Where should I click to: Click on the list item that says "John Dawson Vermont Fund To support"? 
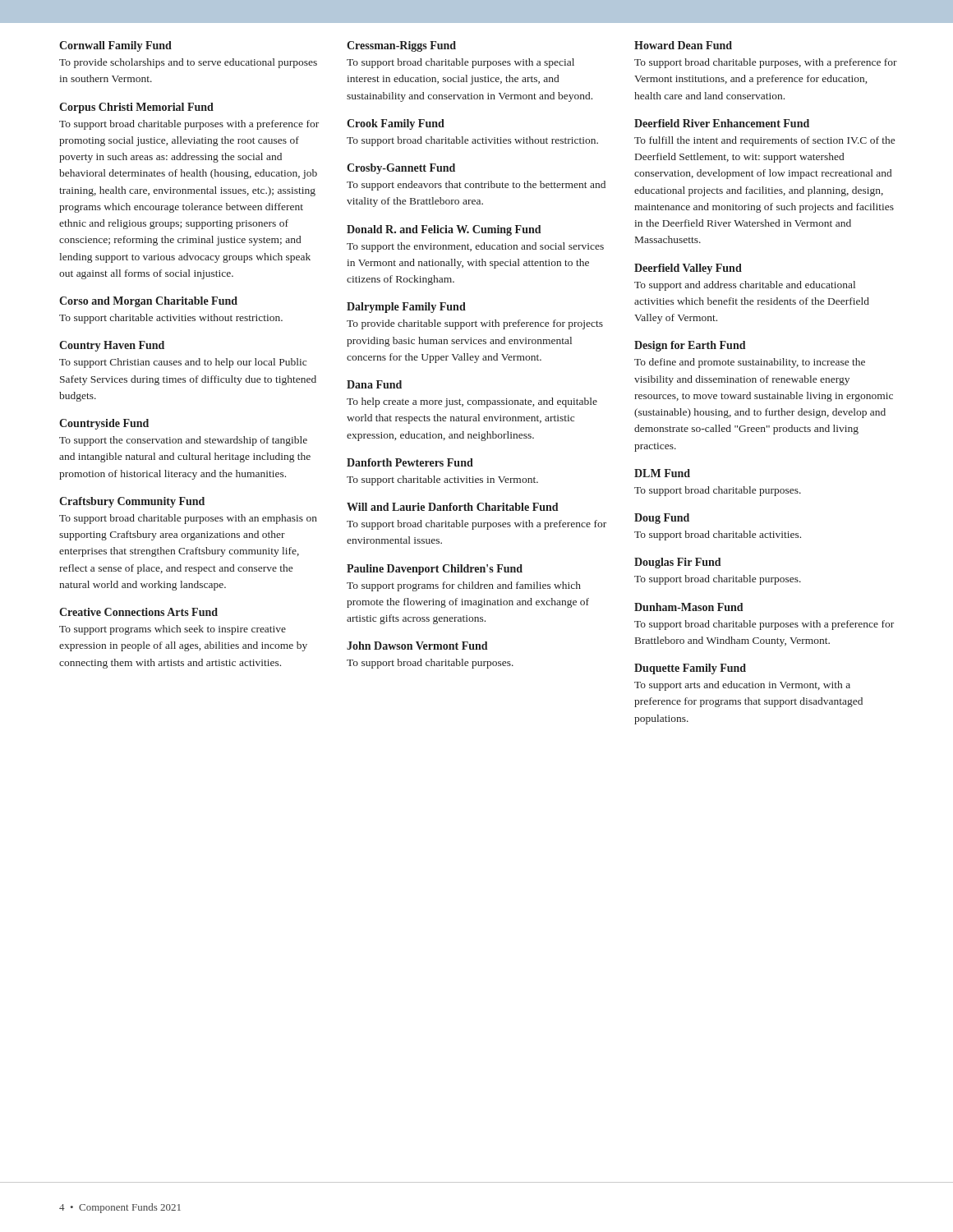pyautogui.click(x=478, y=656)
